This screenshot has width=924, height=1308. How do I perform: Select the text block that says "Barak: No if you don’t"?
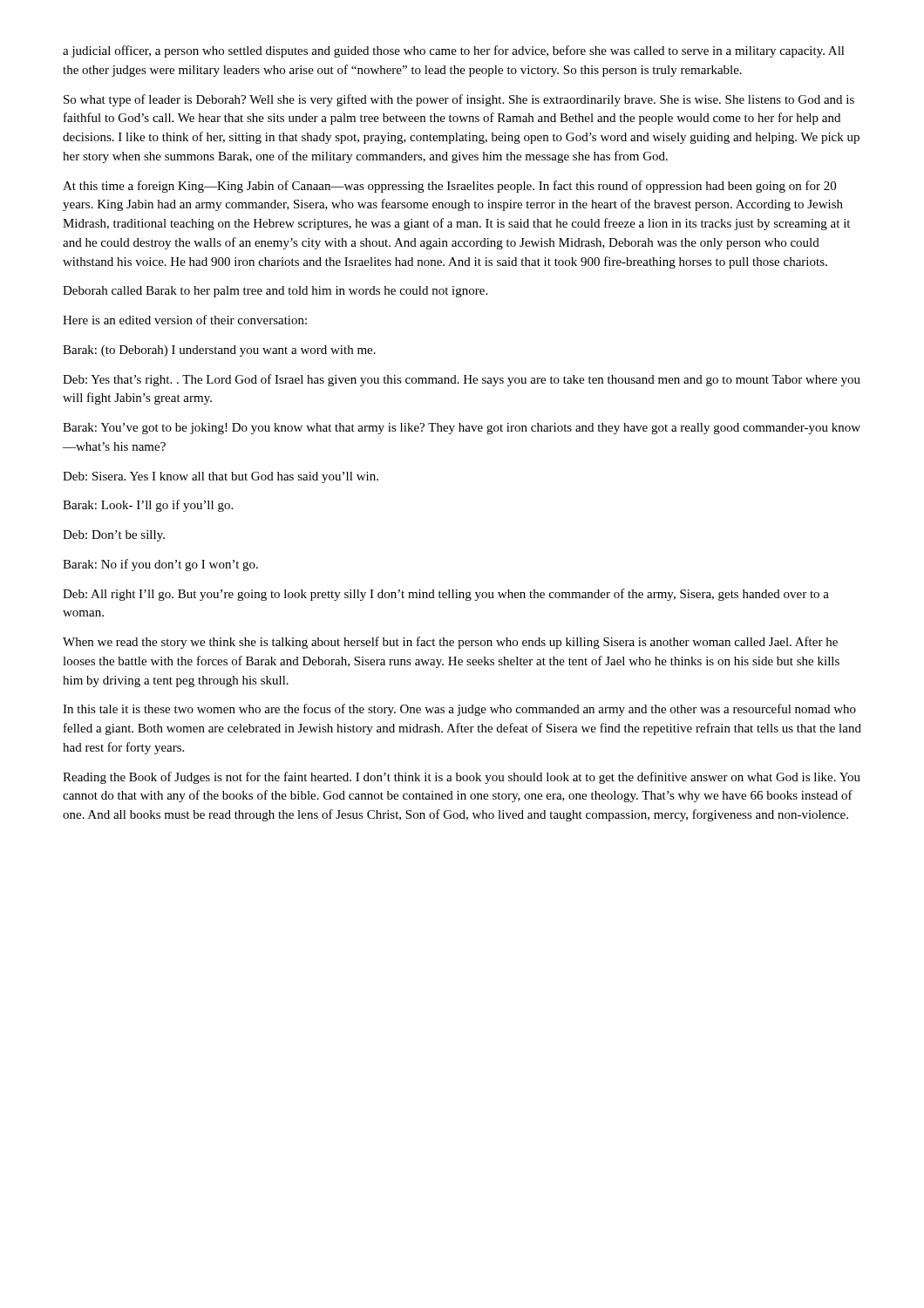click(161, 564)
